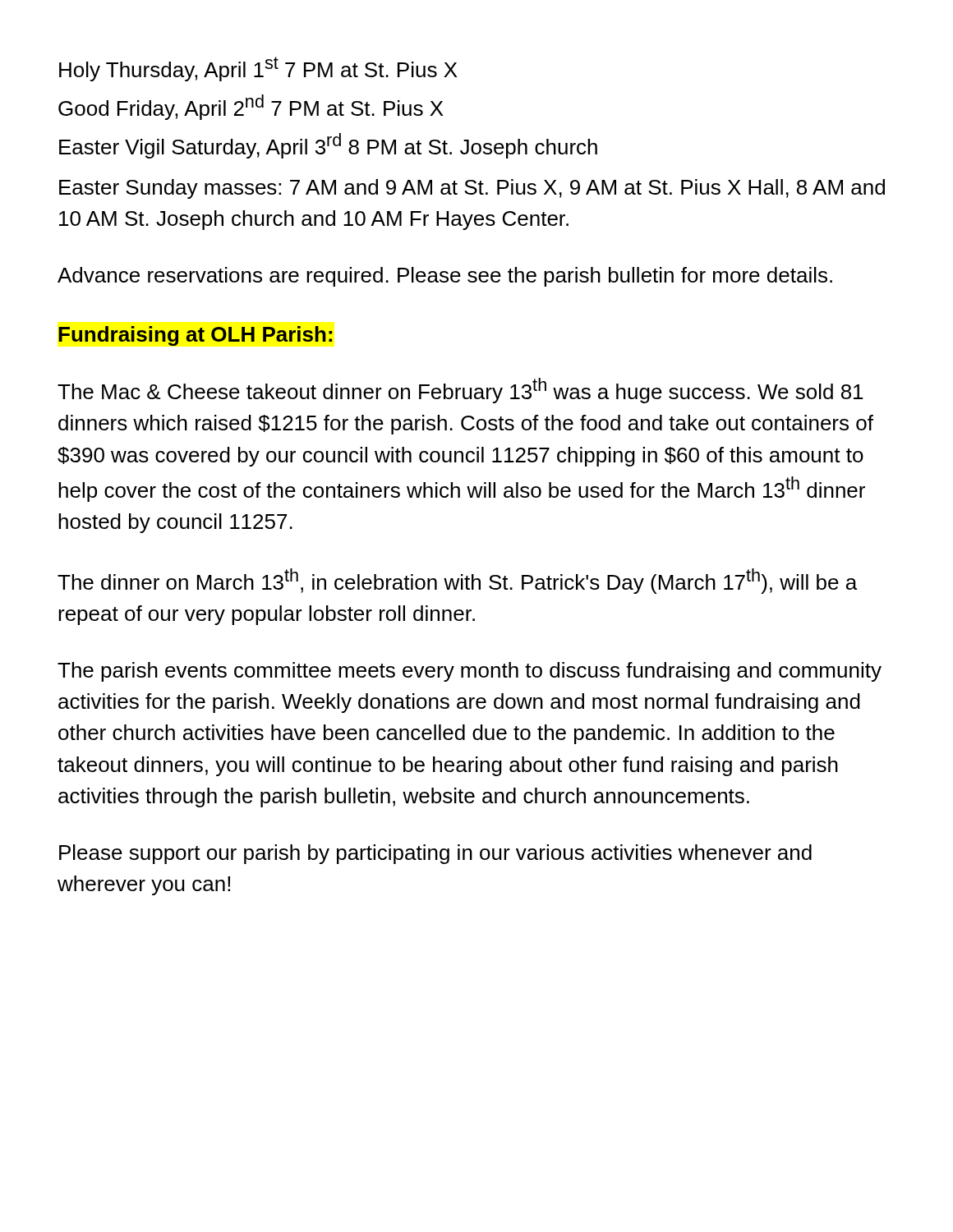Viewport: 953px width, 1232px height.
Task: Point to the block beginning "Please support our parish by participating in our"
Action: [x=435, y=868]
